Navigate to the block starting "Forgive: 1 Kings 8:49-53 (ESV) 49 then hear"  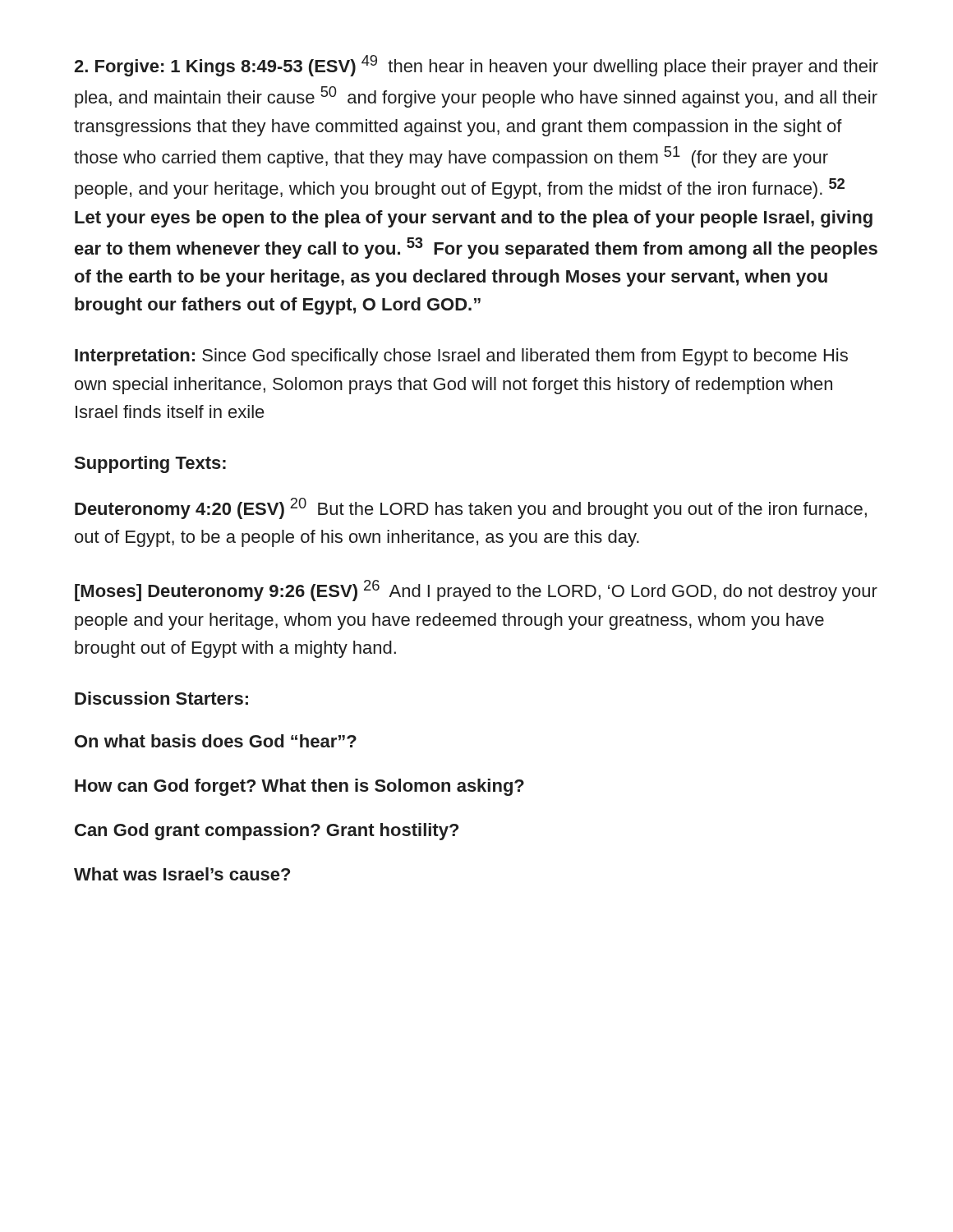tap(476, 183)
